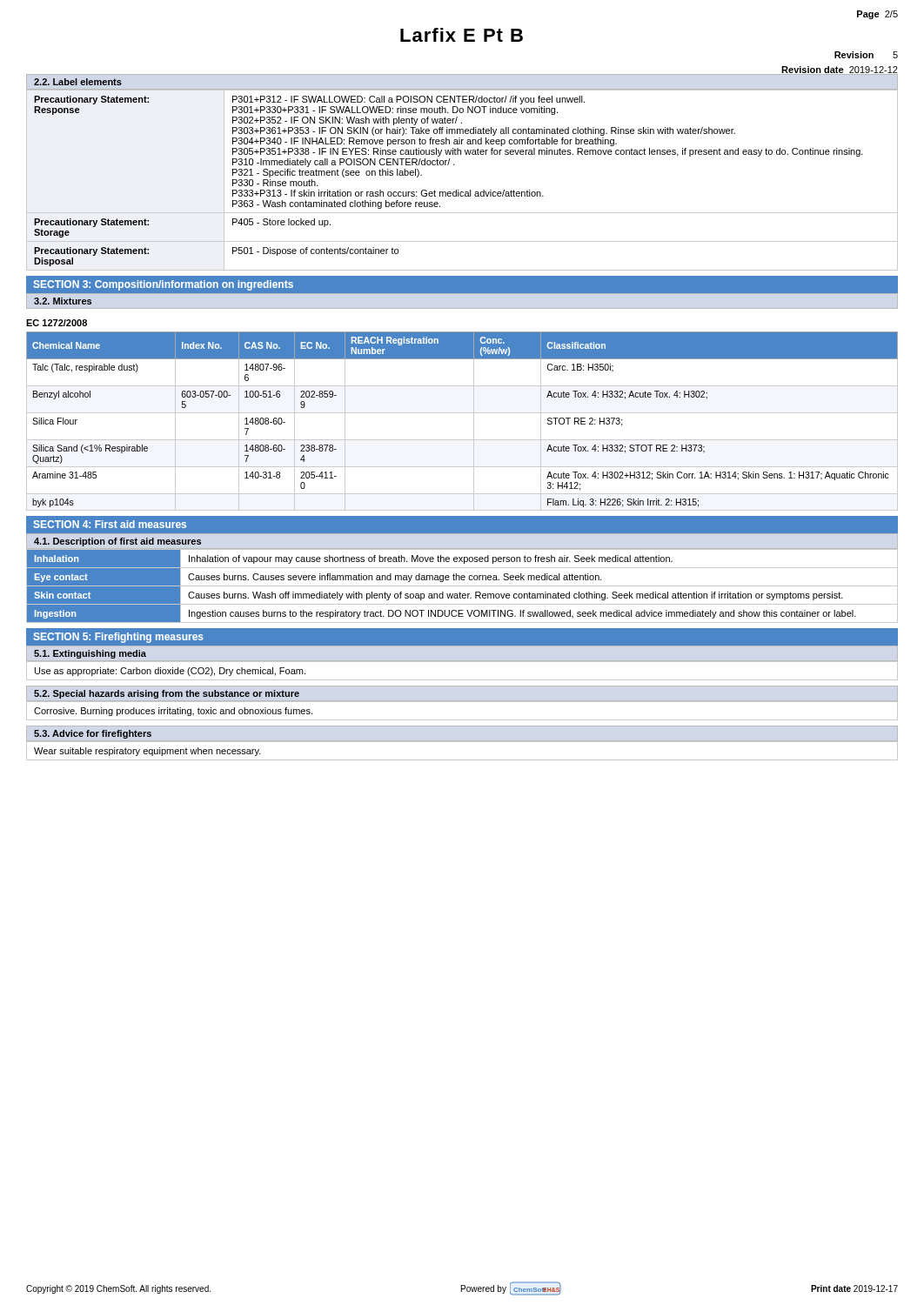Select the title that reads "Larfix E Pt B"
The height and width of the screenshot is (1305, 924).
click(x=462, y=35)
